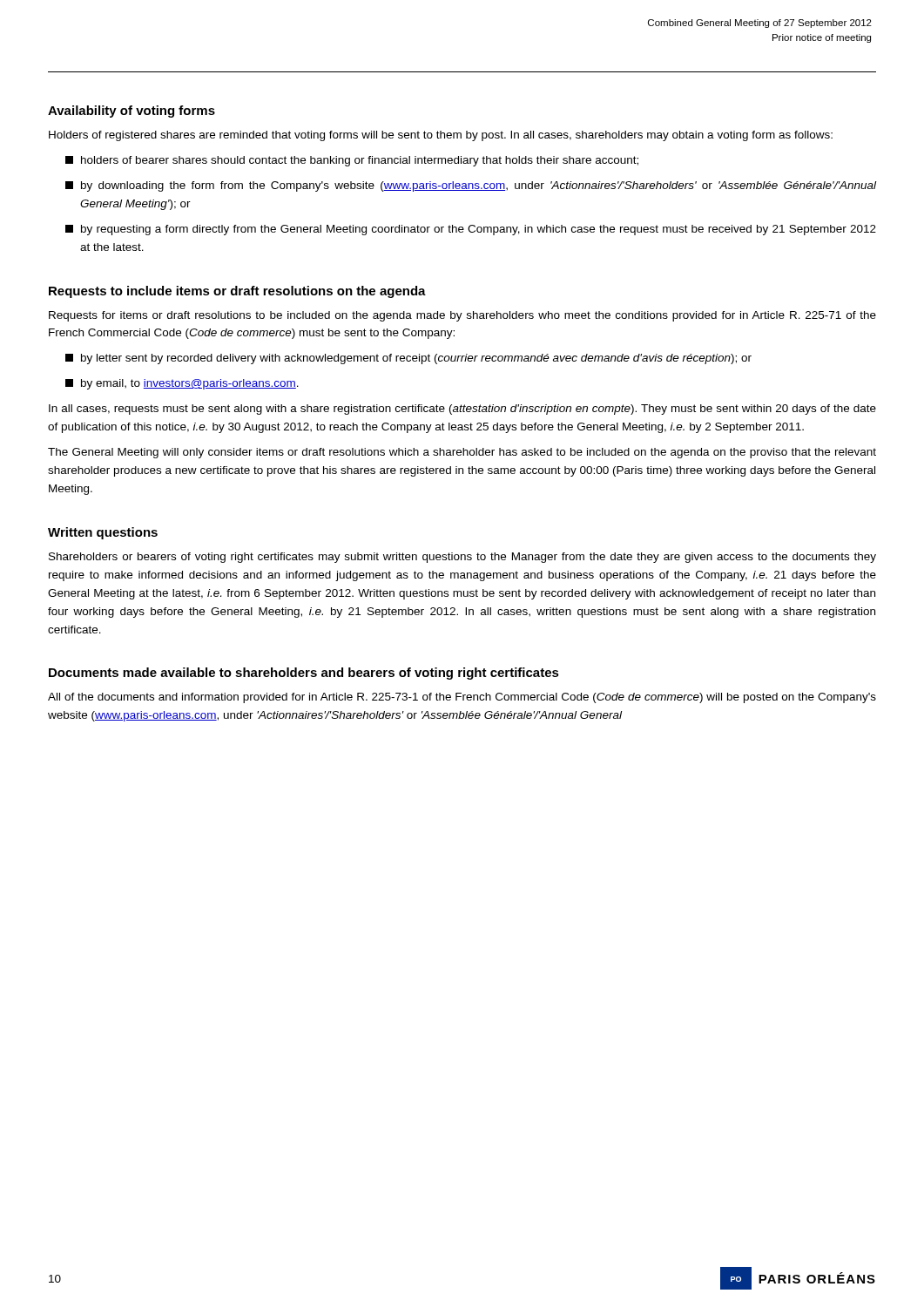The height and width of the screenshot is (1307, 924).
Task: Navigate to the text starting "by requesting a form directly from"
Action: [x=471, y=238]
